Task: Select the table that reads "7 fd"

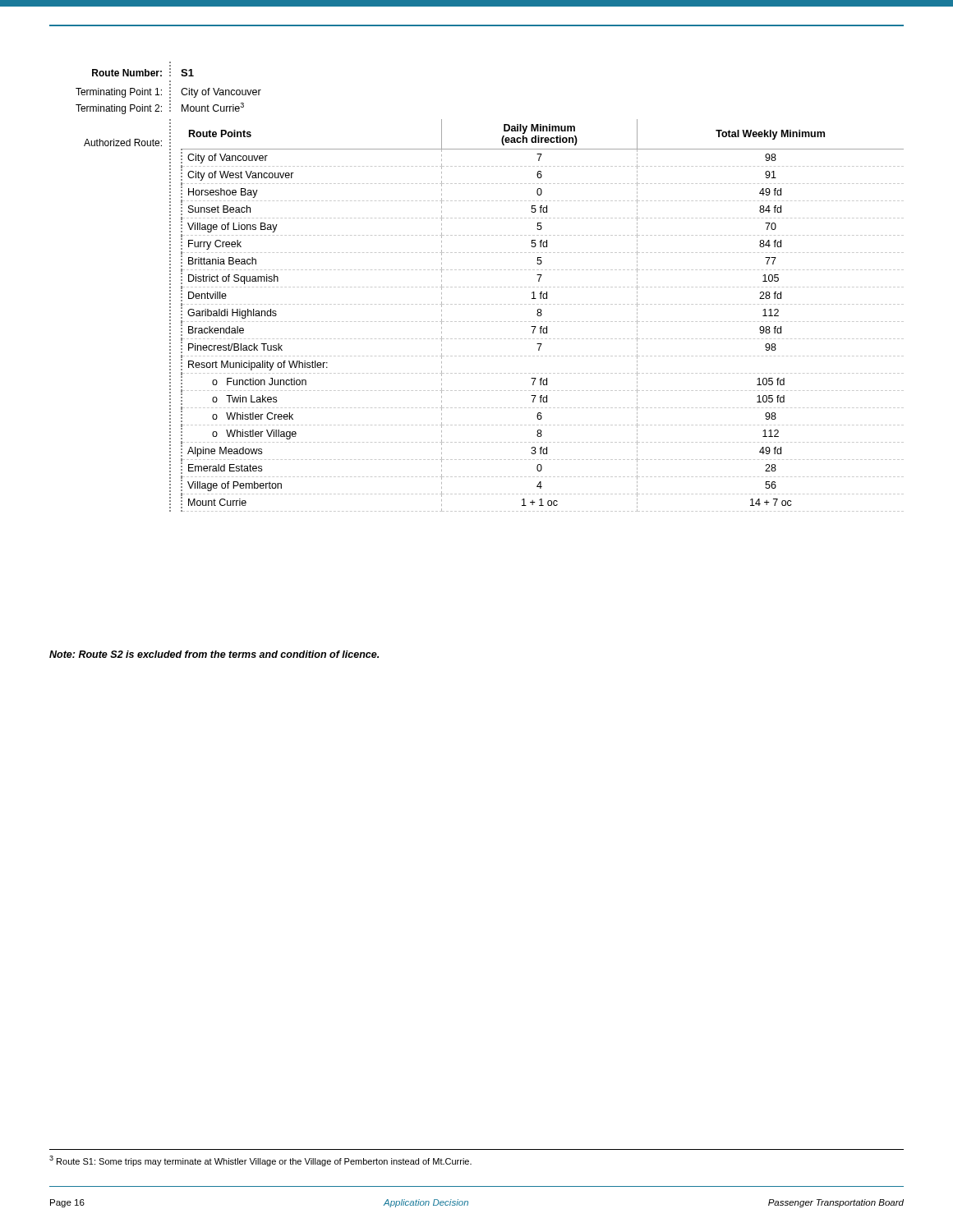Action: tap(476, 315)
